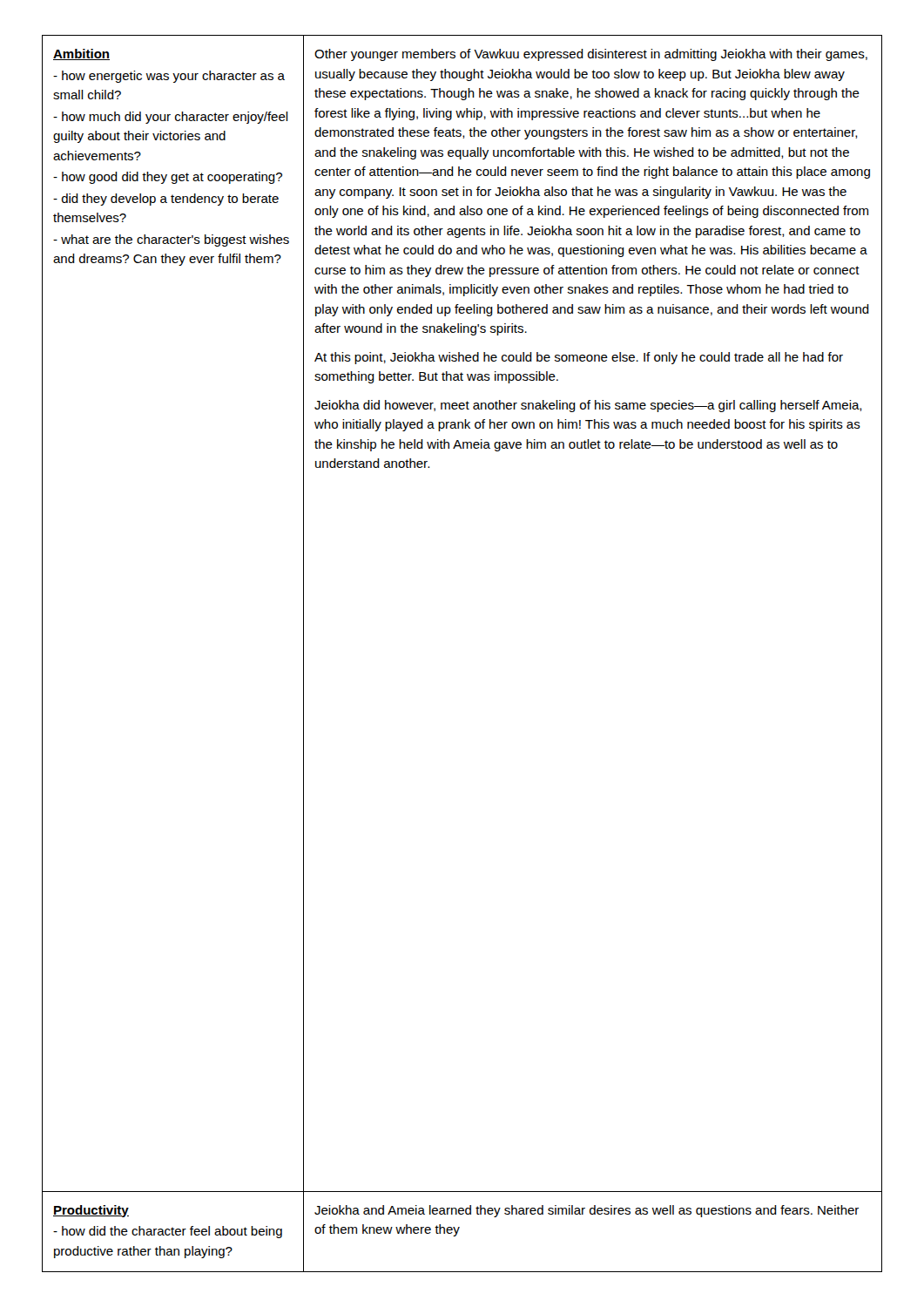
Task: Point to the block starting "how energetic was your character"
Action: pyautogui.click(x=169, y=85)
